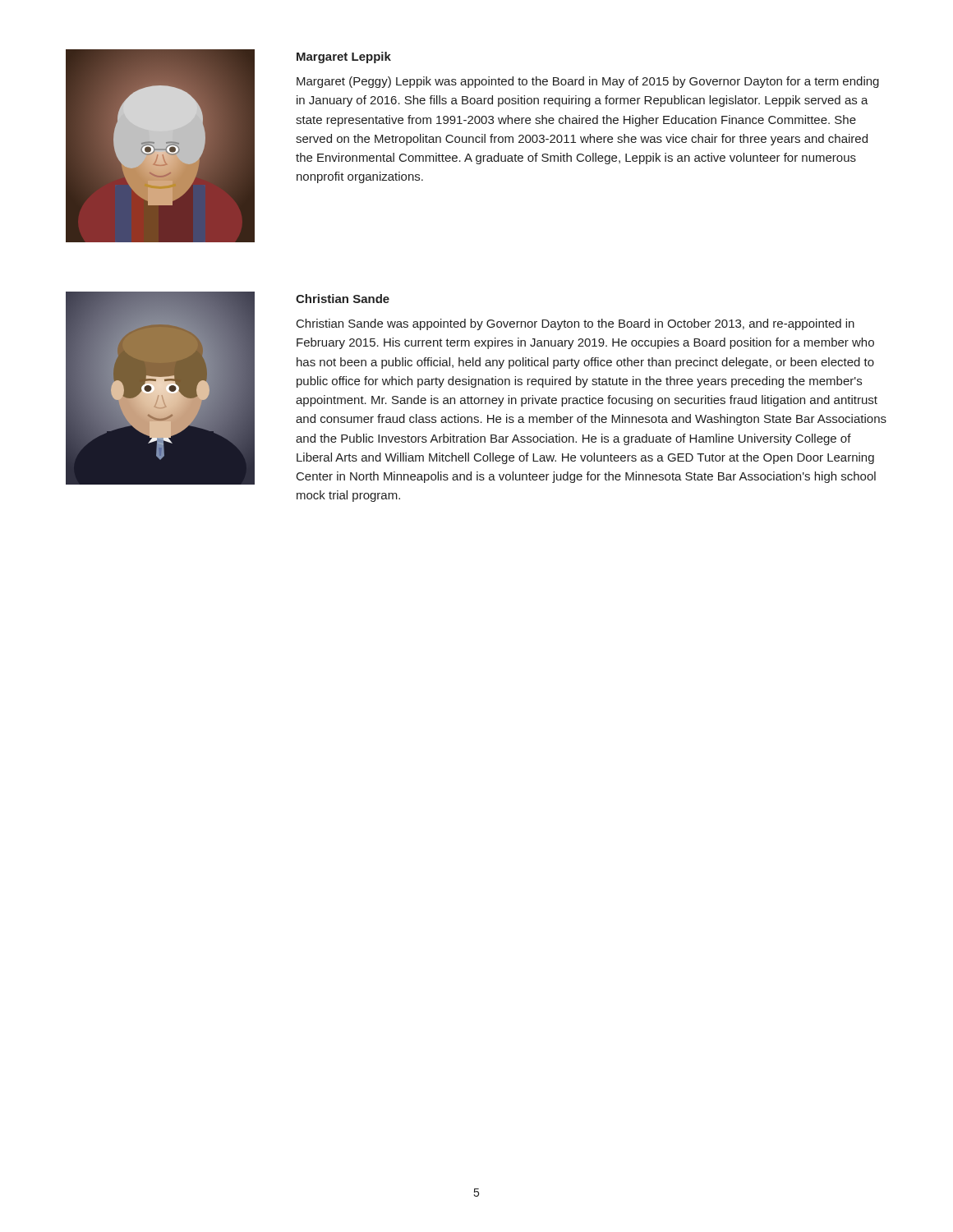Locate the block starting "Christian Sande was appointed by"
This screenshot has height=1232, width=953.
591,409
